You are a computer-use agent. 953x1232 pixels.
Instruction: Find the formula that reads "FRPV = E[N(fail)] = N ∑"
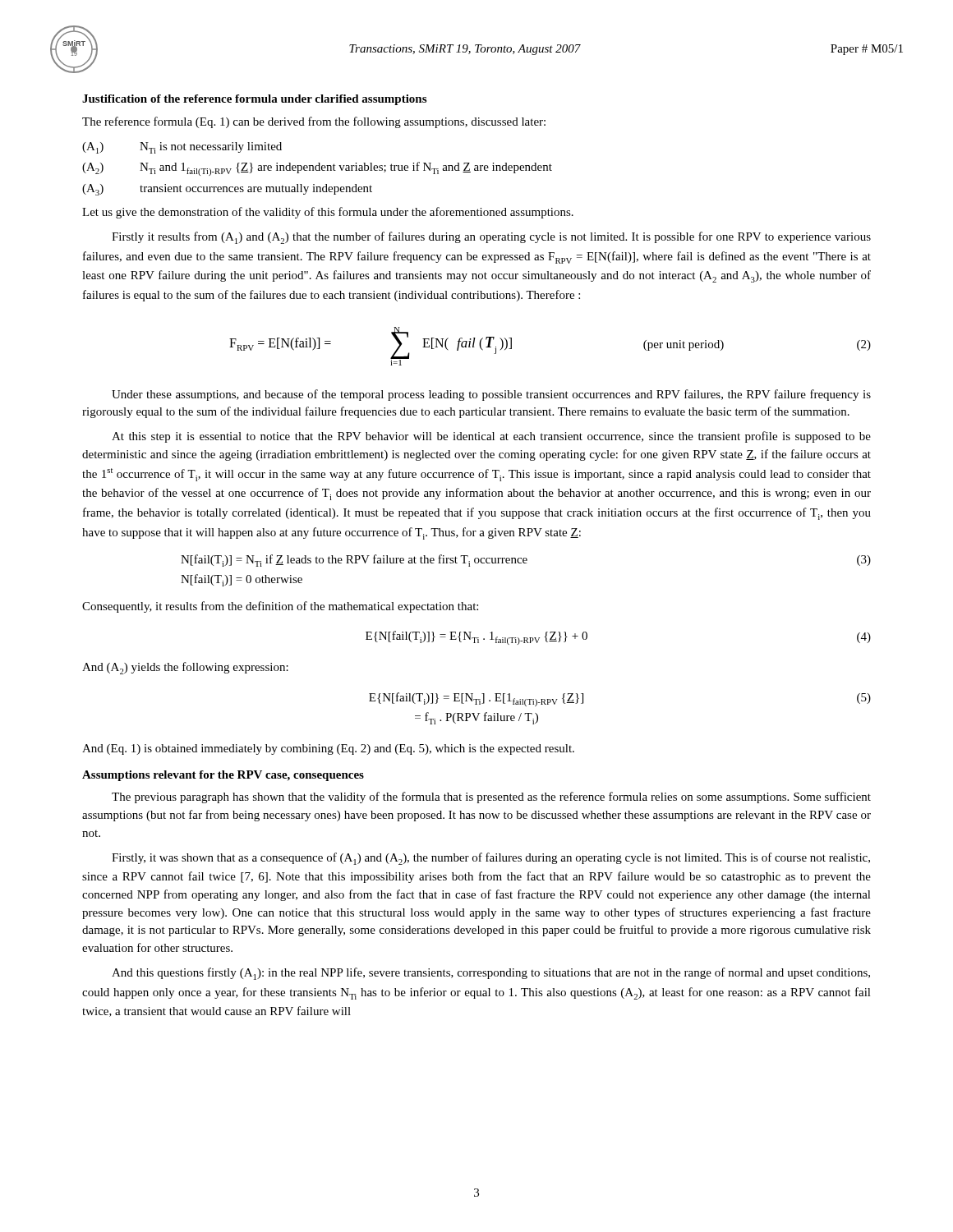point(278,346)
